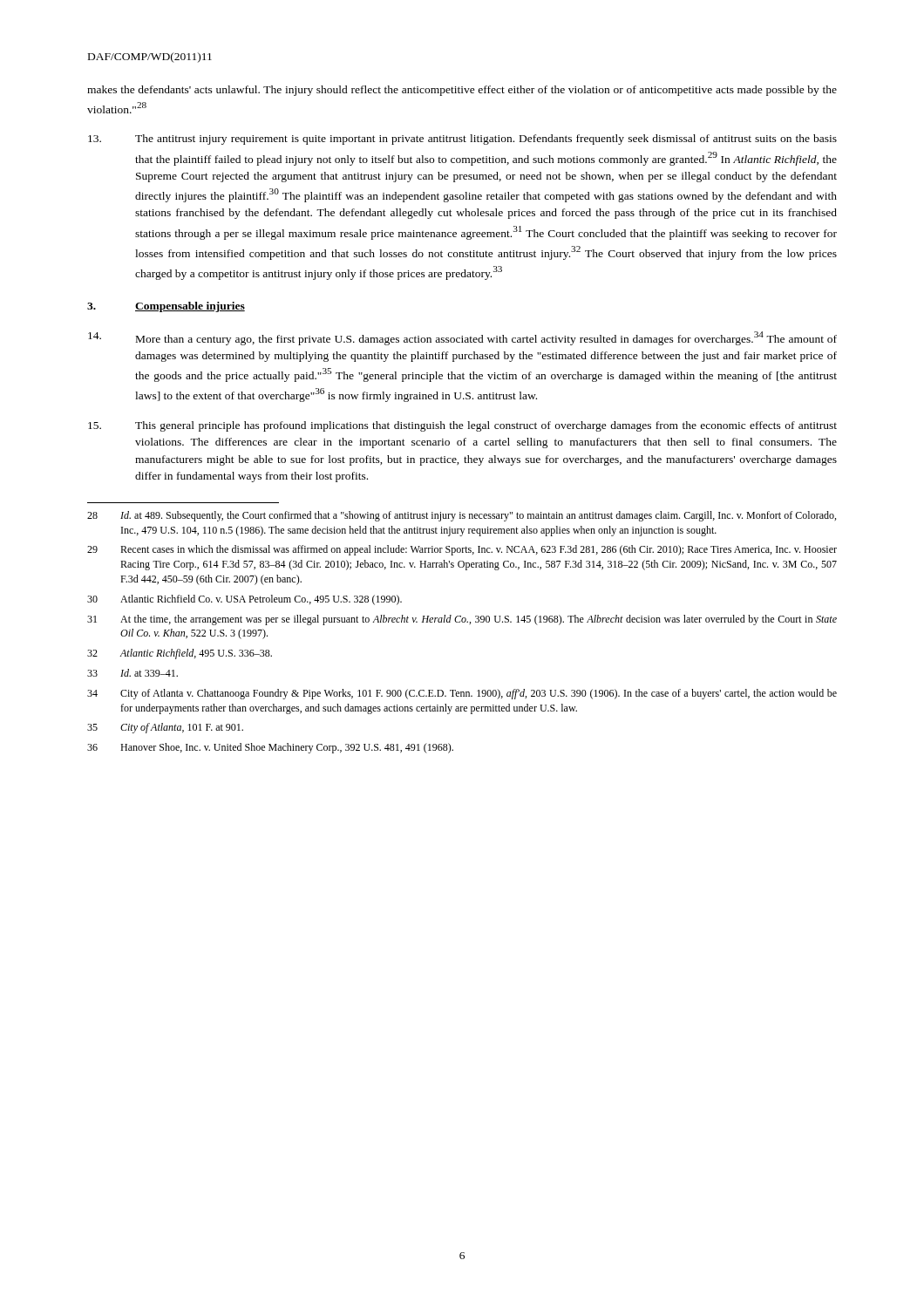Find the passage starting "34 City of Atlanta v. Chattanooga Foundry"

(x=462, y=701)
